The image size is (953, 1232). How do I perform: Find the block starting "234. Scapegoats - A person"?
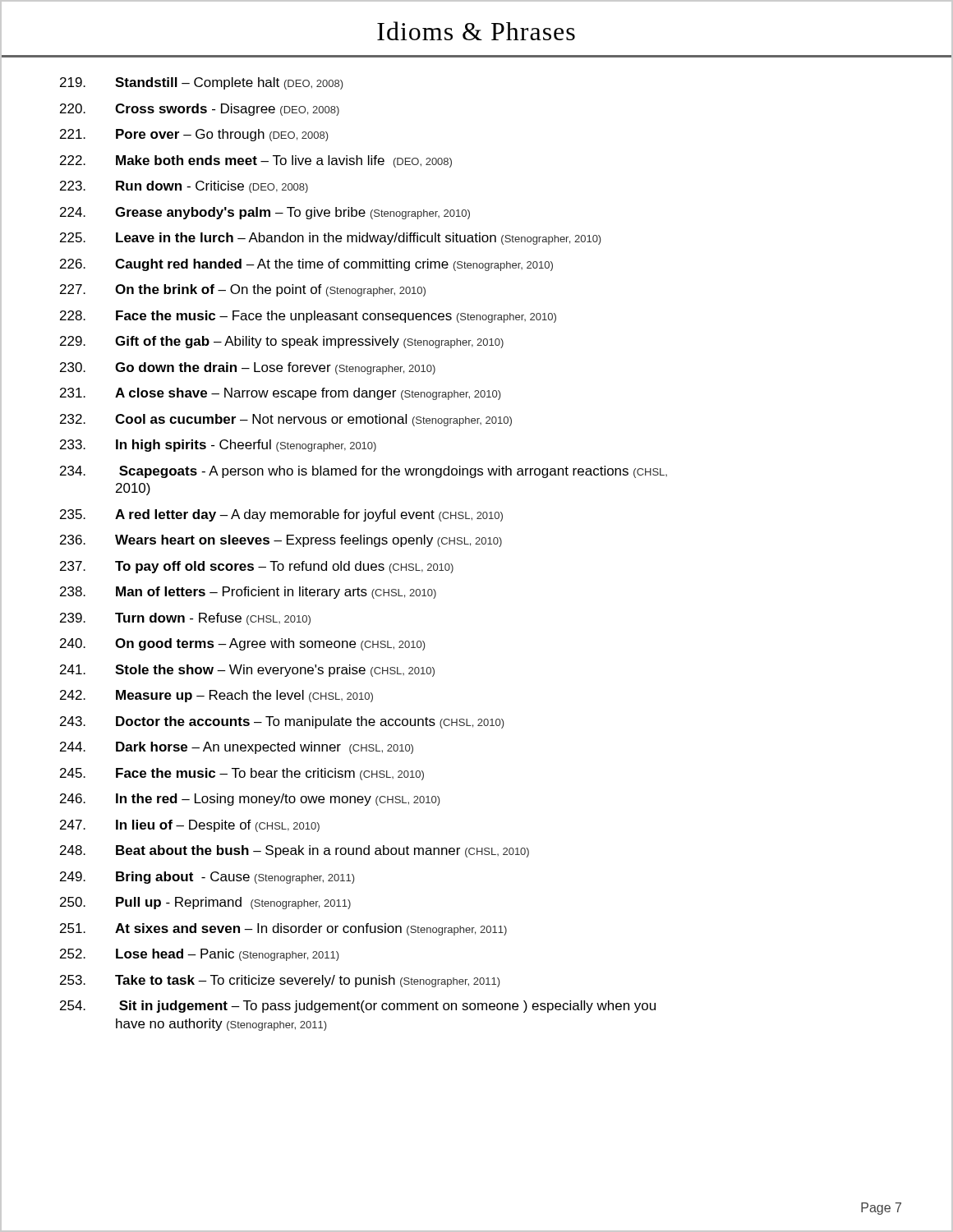476,480
